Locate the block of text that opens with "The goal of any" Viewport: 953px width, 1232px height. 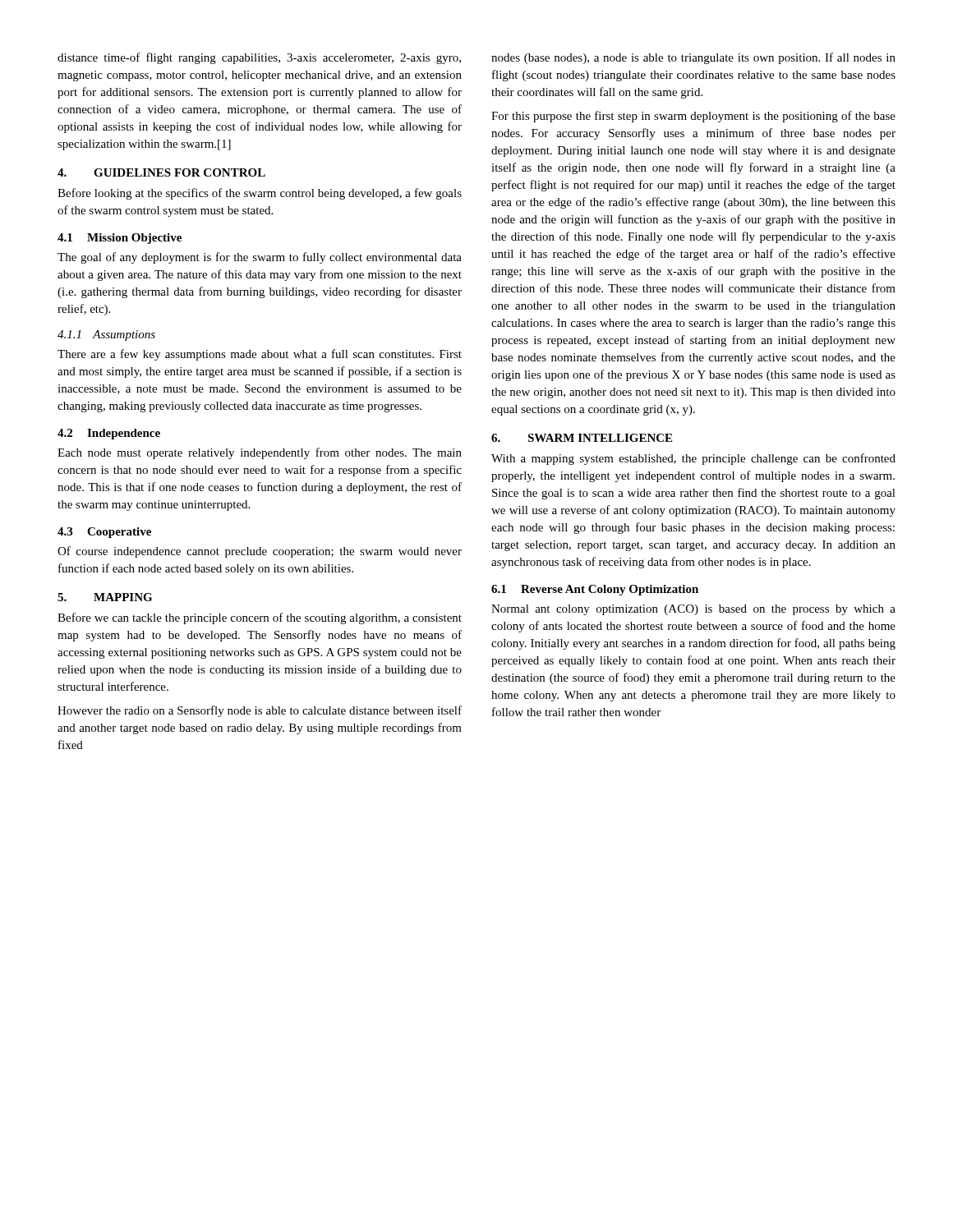(x=260, y=283)
